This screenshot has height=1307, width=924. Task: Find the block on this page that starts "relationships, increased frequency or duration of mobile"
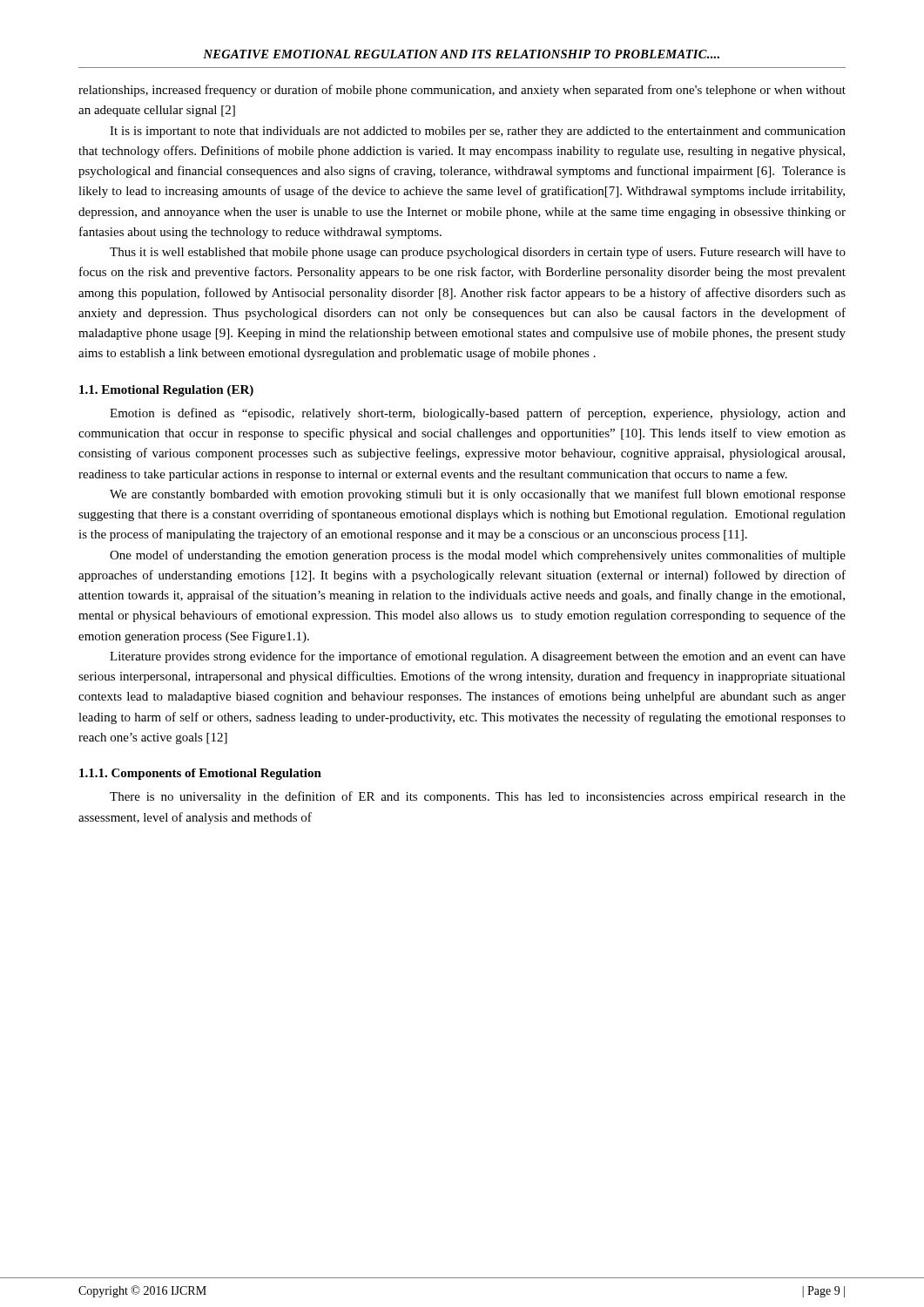pos(462,100)
